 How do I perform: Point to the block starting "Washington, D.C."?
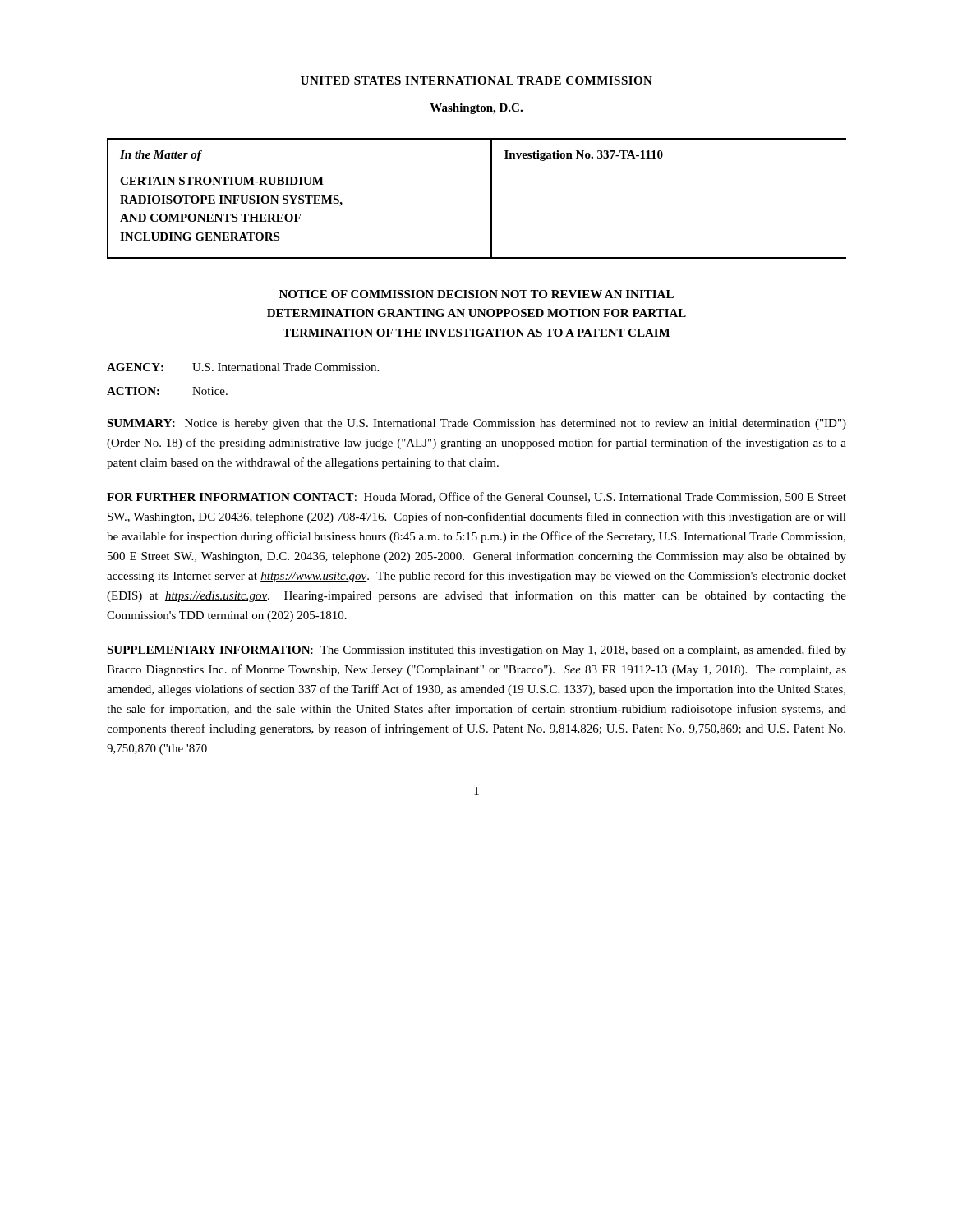[x=476, y=108]
